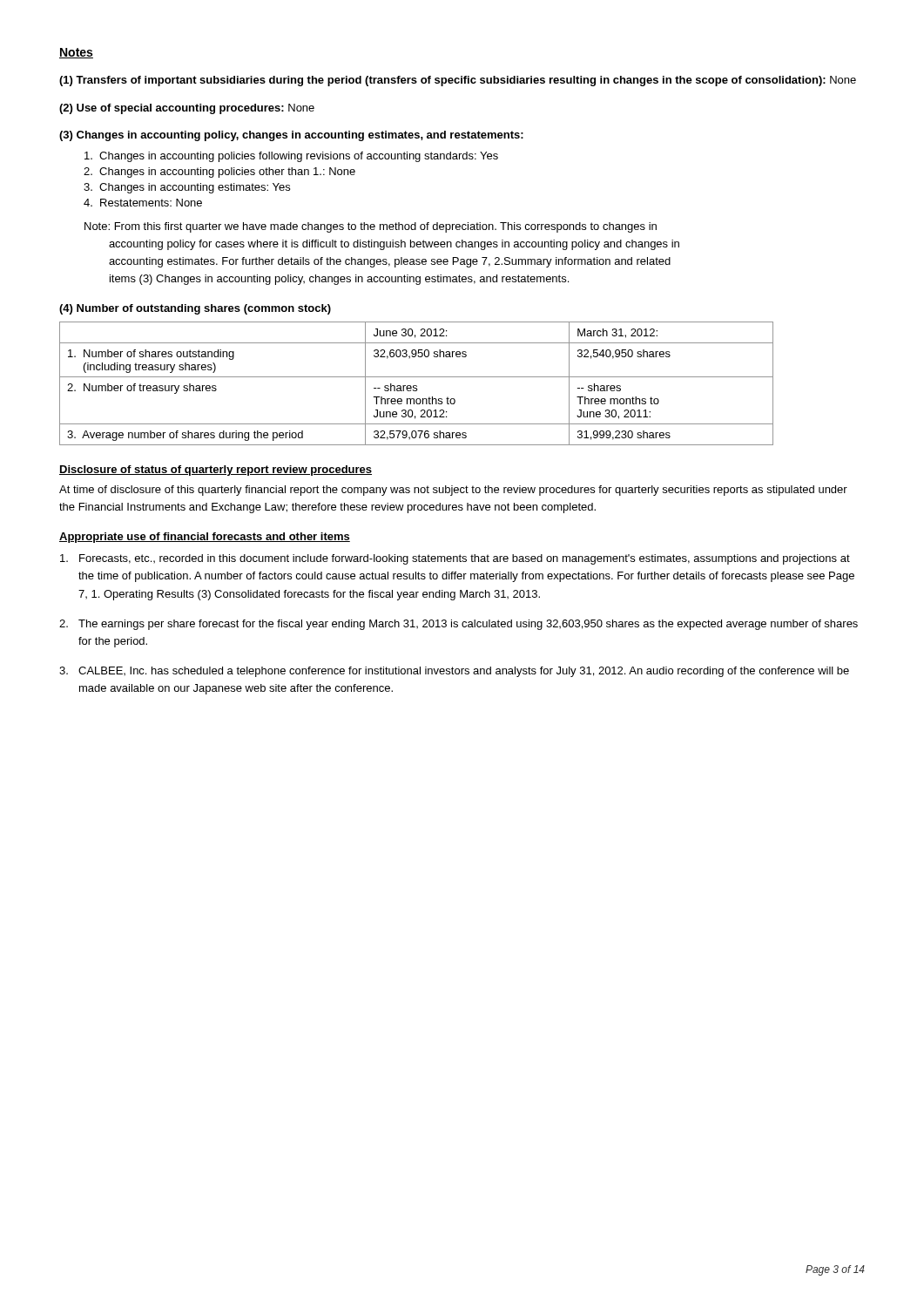The height and width of the screenshot is (1307, 924).
Task: Point to the passage starting "2. The earnings"
Action: (462, 633)
